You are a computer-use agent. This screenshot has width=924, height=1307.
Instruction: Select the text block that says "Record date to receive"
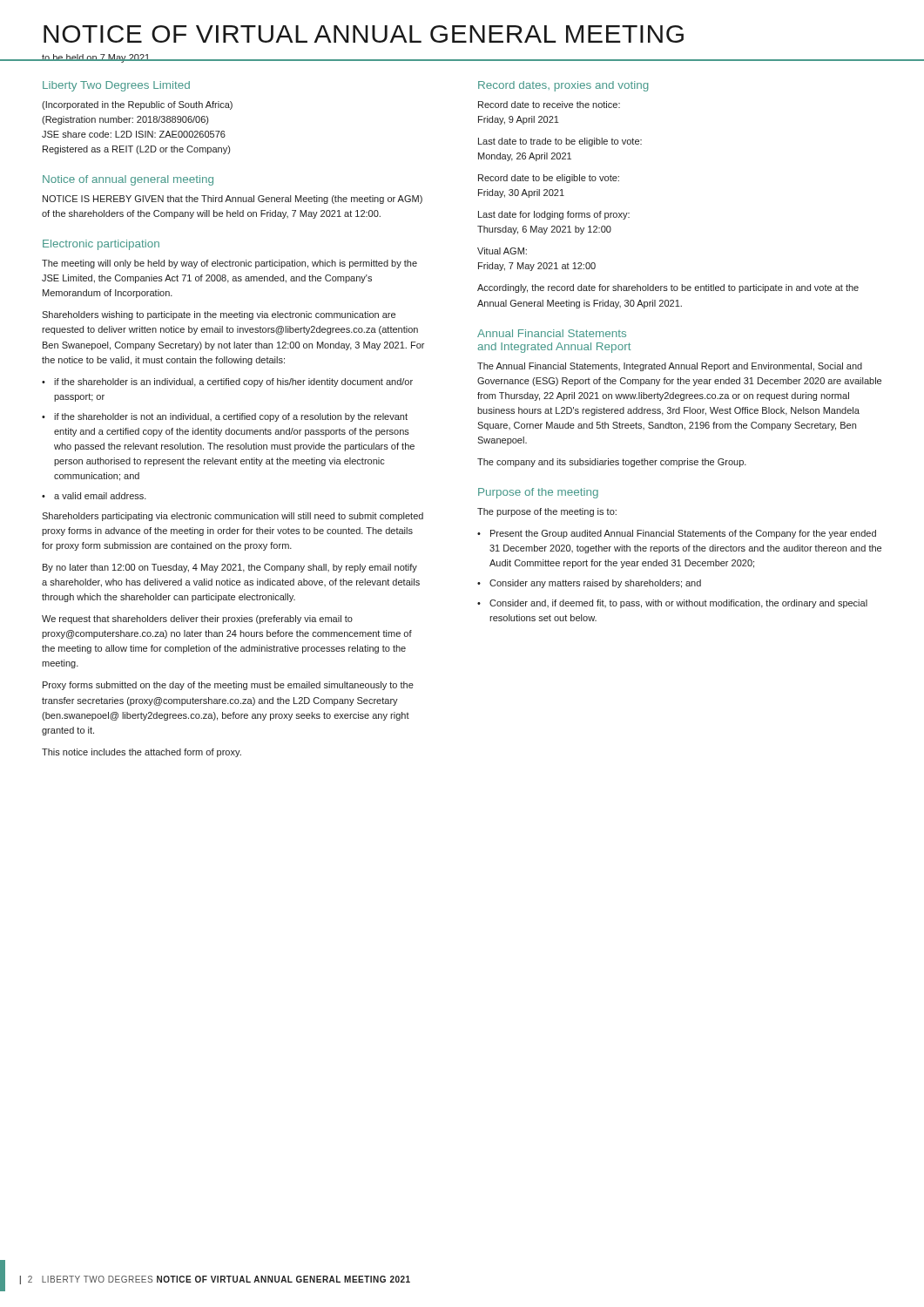point(549,112)
